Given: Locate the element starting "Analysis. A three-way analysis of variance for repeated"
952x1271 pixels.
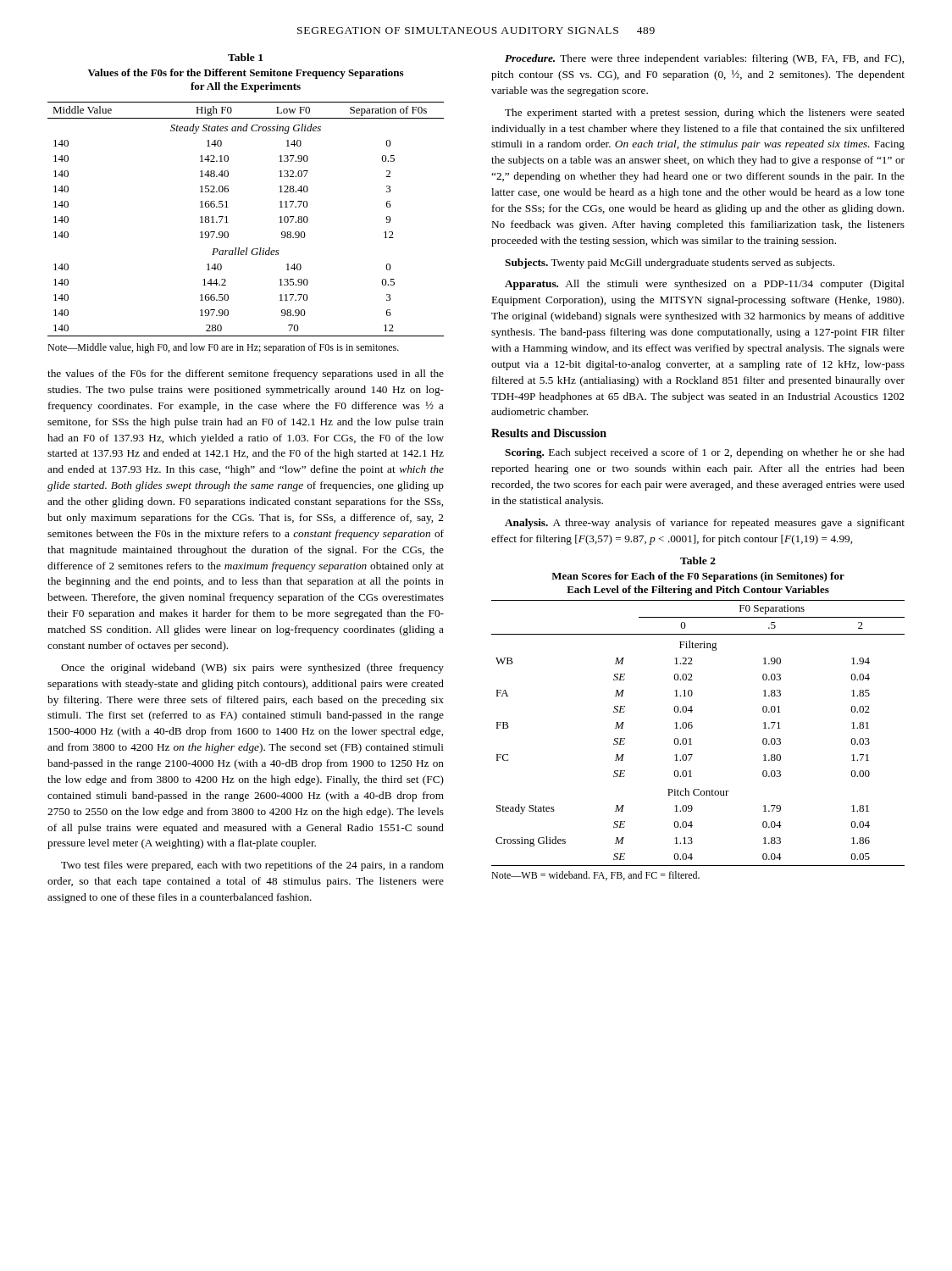Looking at the screenshot, I should click(x=698, y=530).
